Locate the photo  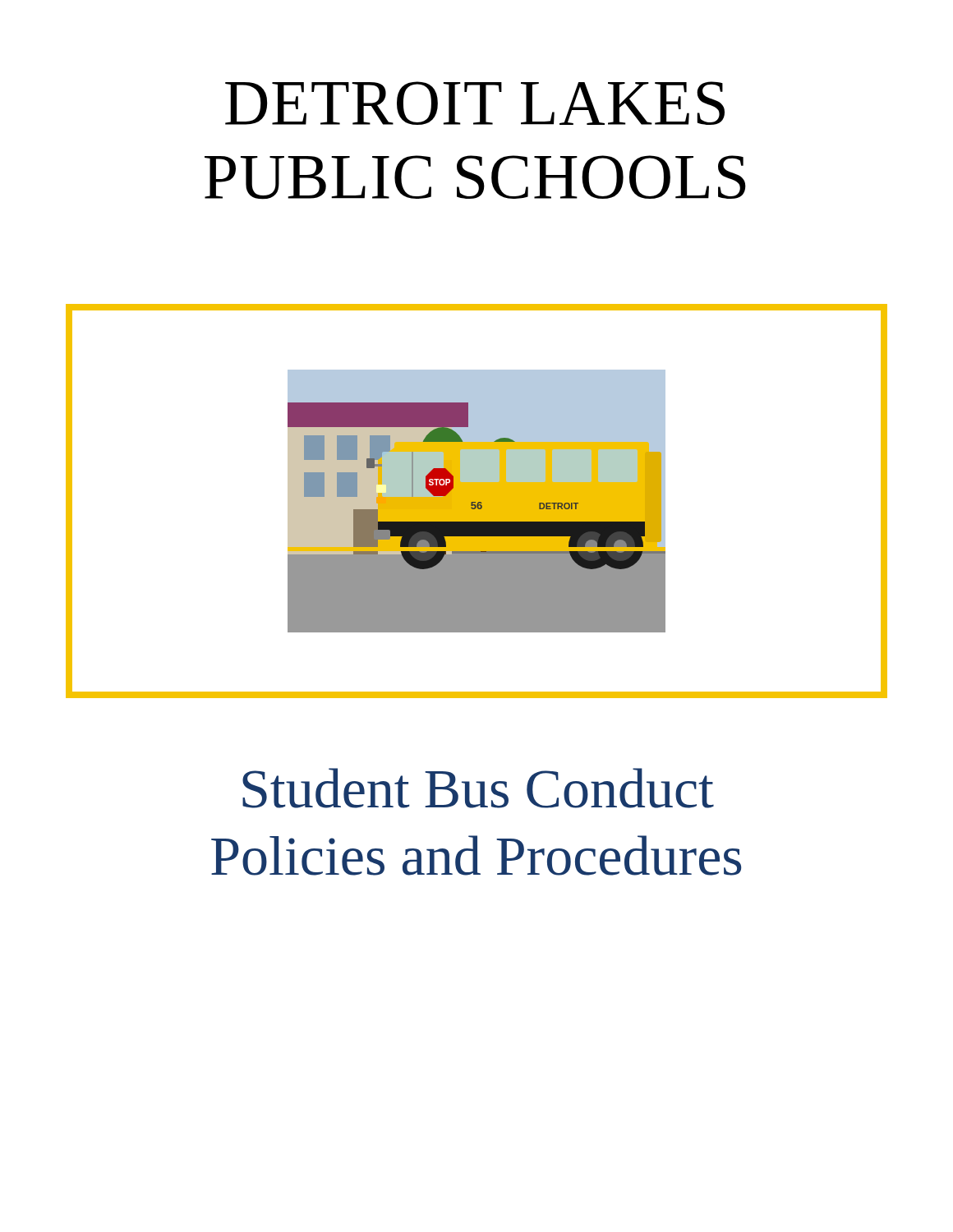pos(476,501)
